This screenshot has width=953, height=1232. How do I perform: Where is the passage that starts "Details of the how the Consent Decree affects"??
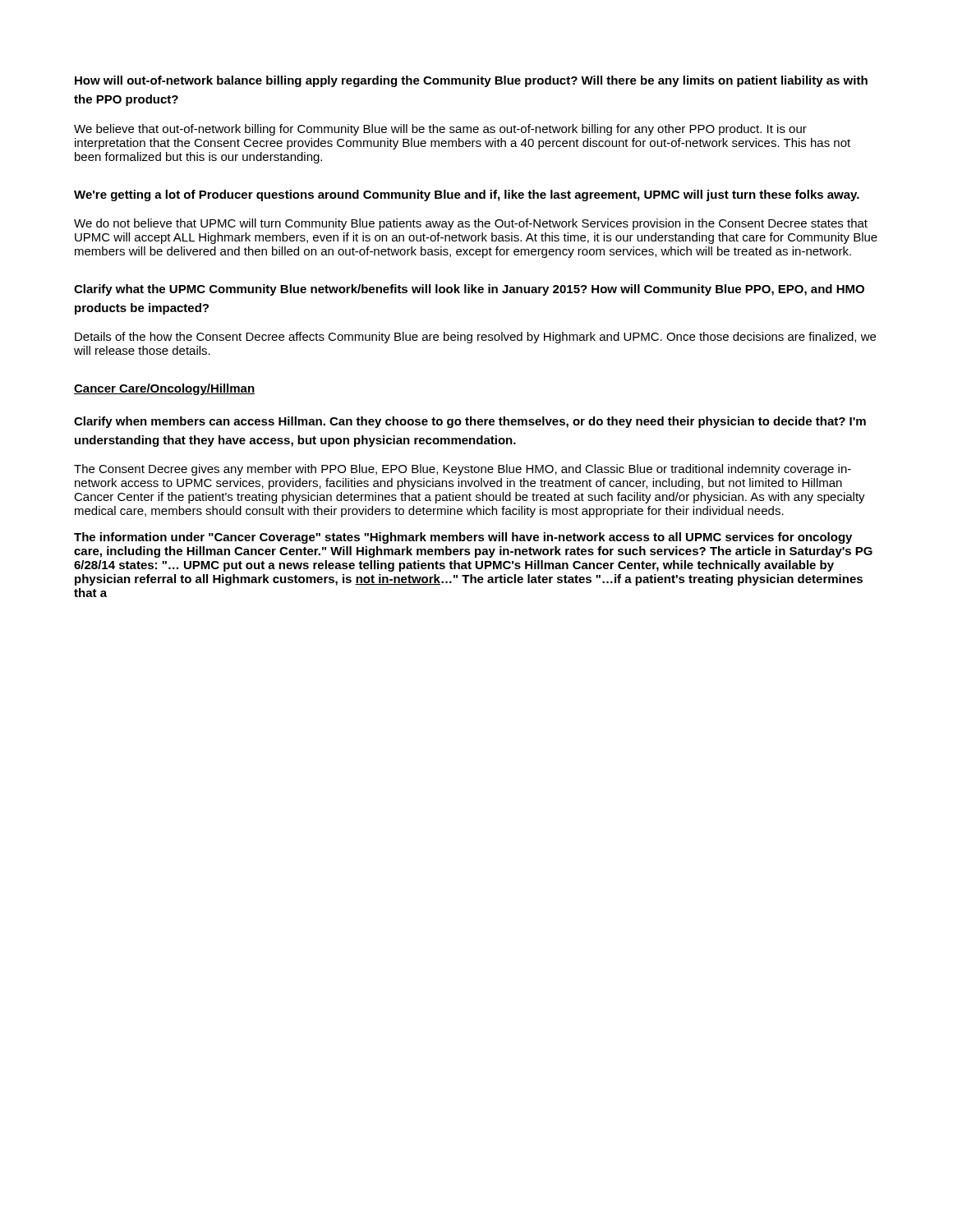coord(476,344)
